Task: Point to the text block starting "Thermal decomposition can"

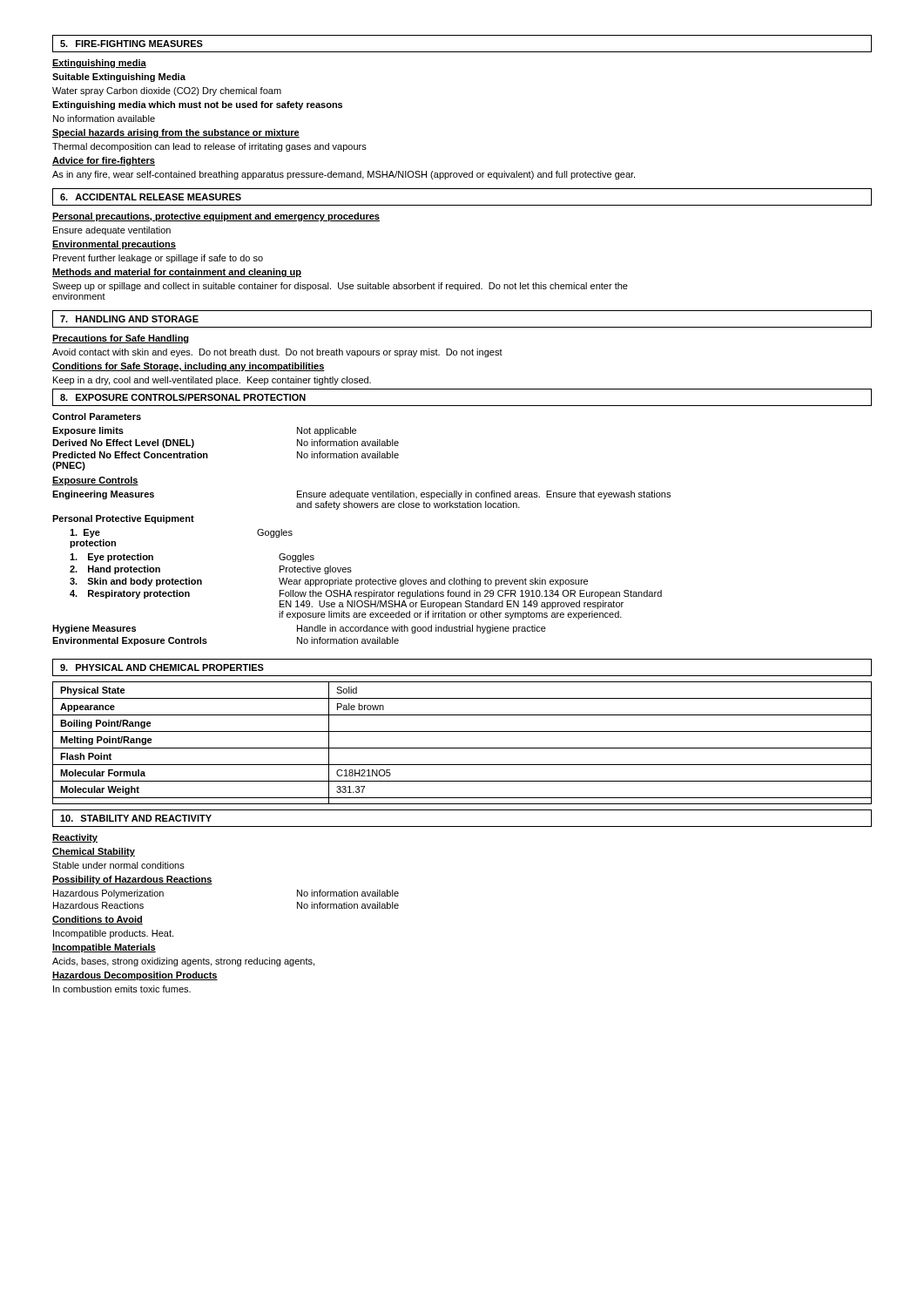Action: [209, 146]
